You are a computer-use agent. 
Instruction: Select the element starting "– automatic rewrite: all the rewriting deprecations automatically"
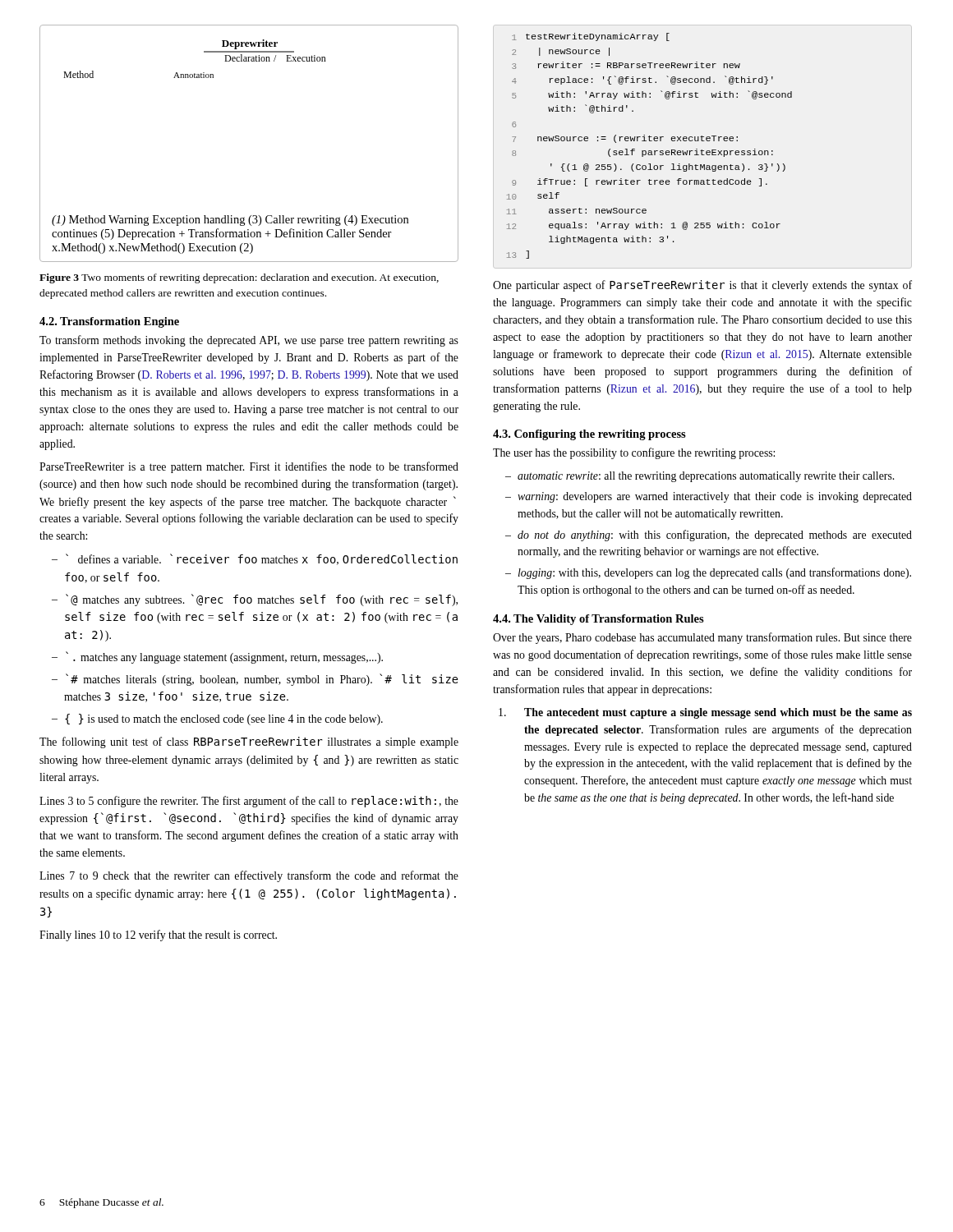pyautogui.click(x=702, y=476)
